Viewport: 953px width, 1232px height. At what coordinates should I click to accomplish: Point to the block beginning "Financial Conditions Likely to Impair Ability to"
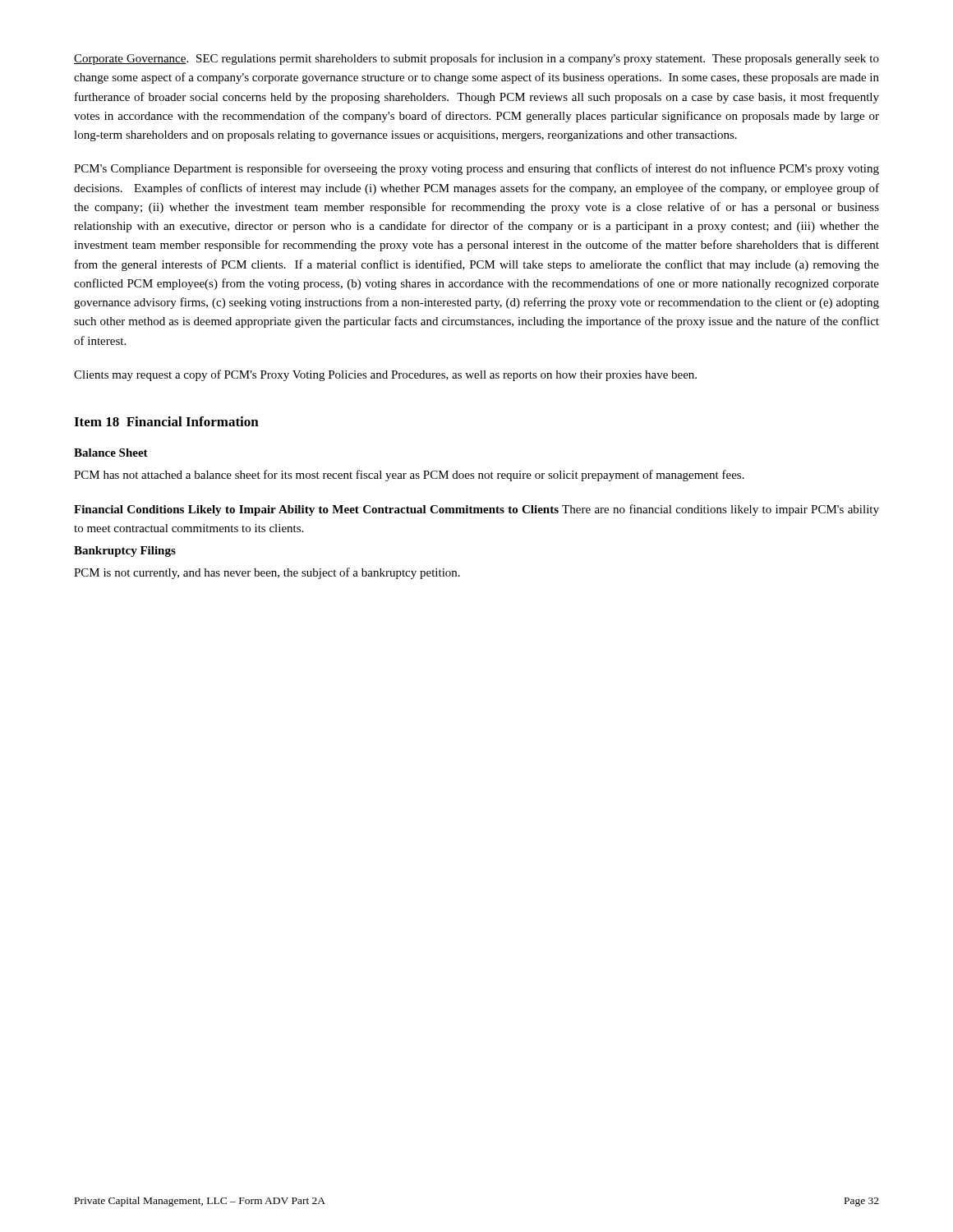[x=476, y=519]
